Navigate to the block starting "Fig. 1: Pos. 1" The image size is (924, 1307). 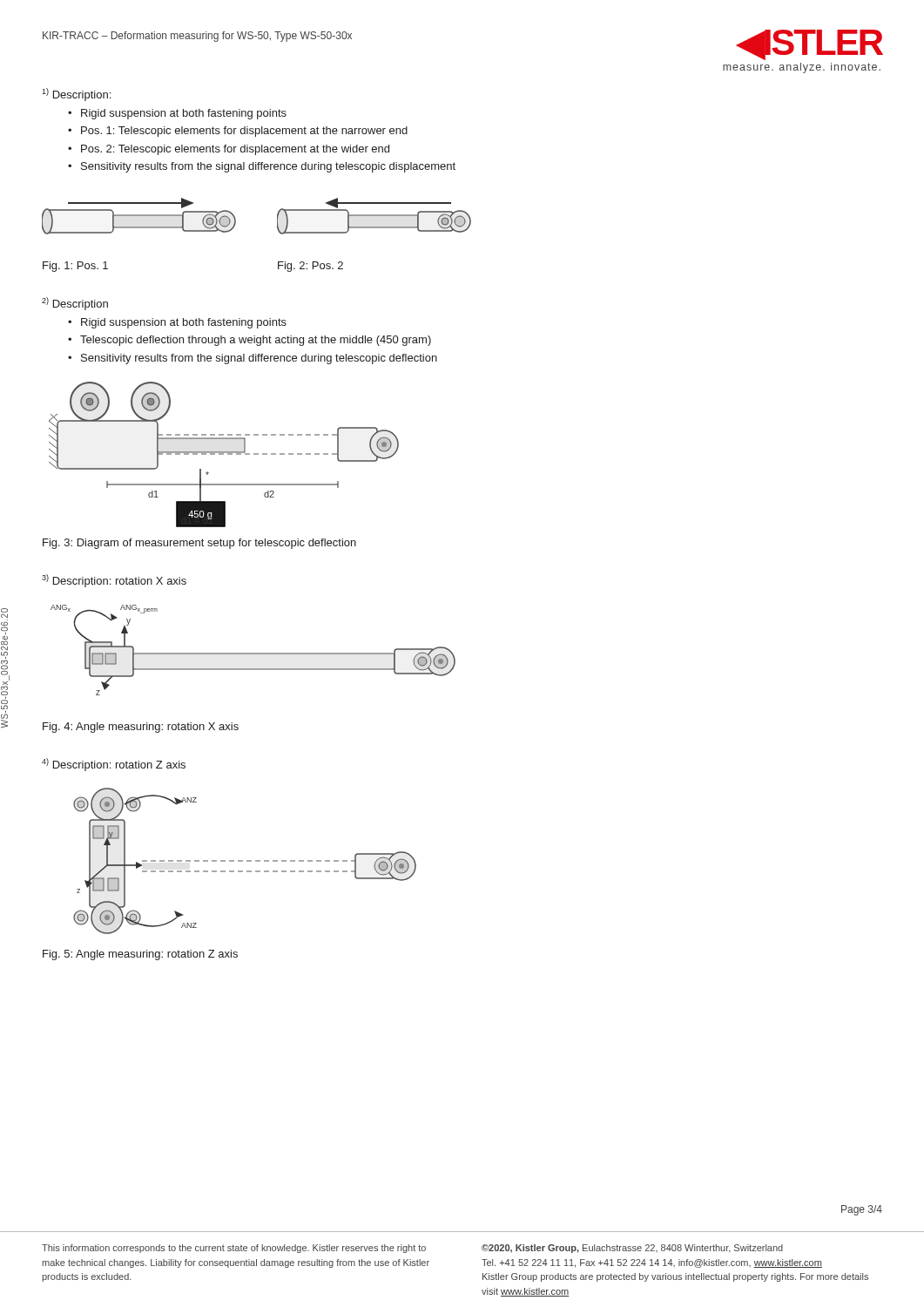tap(75, 265)
